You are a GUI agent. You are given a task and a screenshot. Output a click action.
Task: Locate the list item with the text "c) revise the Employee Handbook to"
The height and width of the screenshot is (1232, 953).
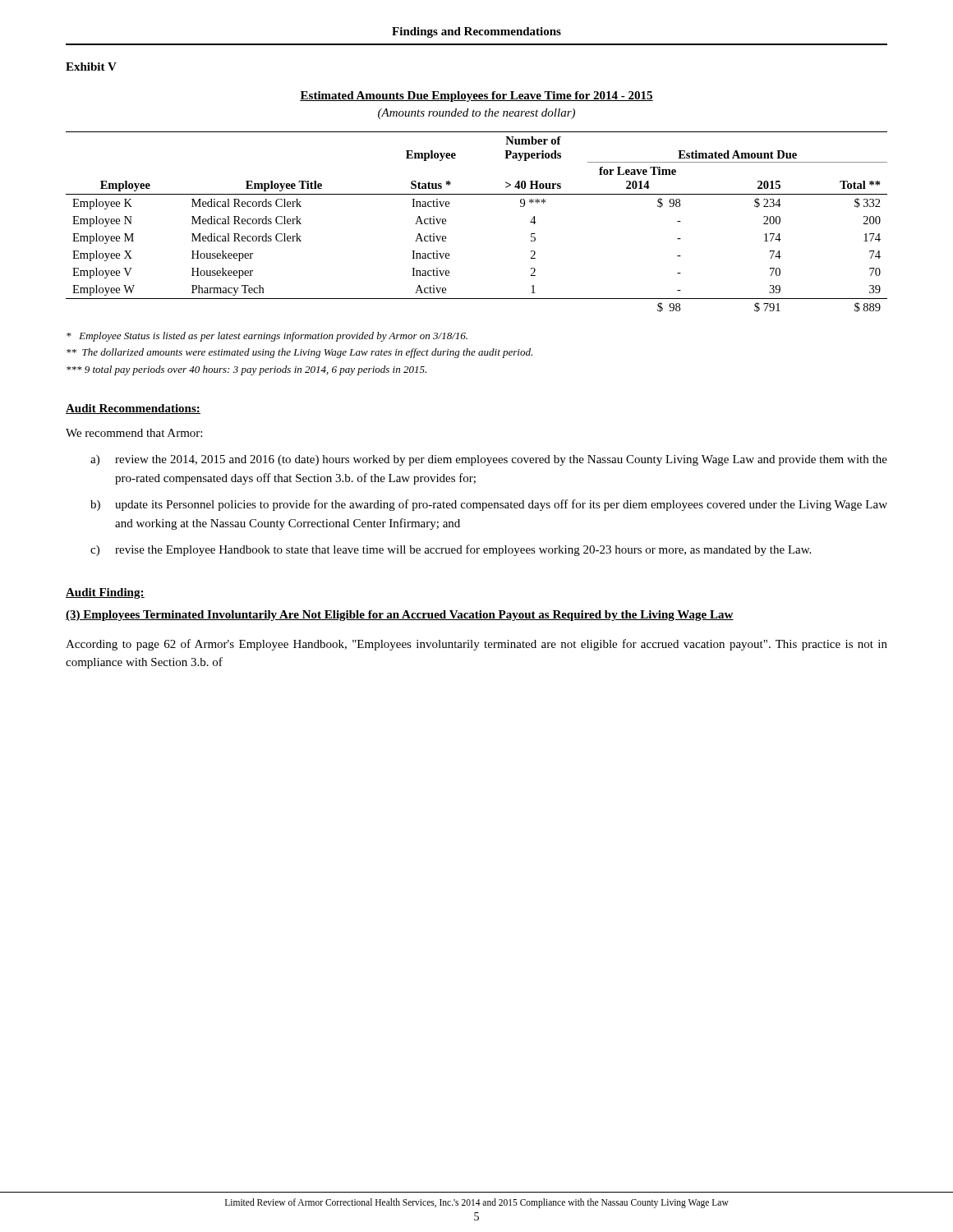(x=489, y=550)
